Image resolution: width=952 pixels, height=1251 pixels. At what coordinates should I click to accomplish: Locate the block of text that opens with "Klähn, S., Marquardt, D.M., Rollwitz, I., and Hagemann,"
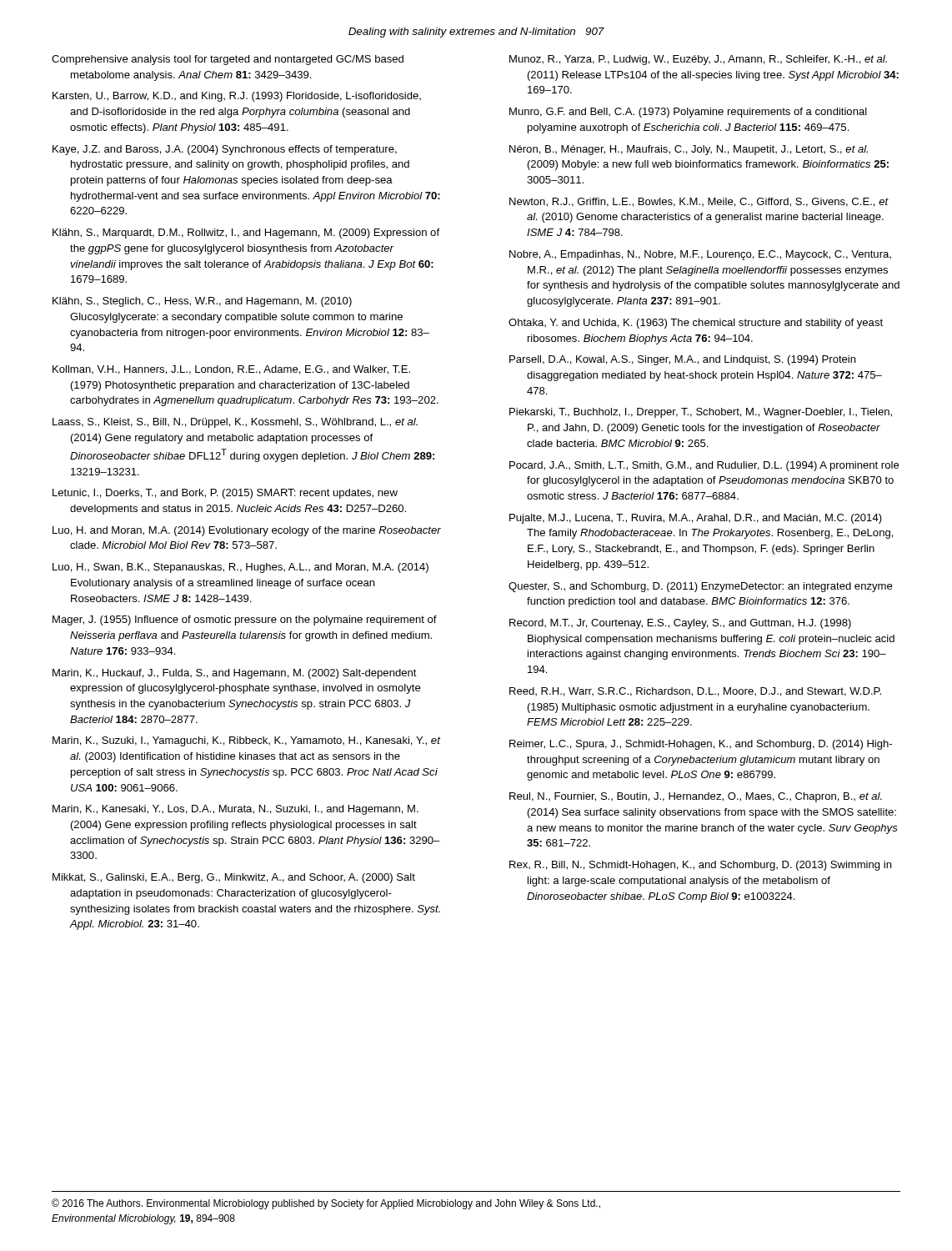point(246,256)
